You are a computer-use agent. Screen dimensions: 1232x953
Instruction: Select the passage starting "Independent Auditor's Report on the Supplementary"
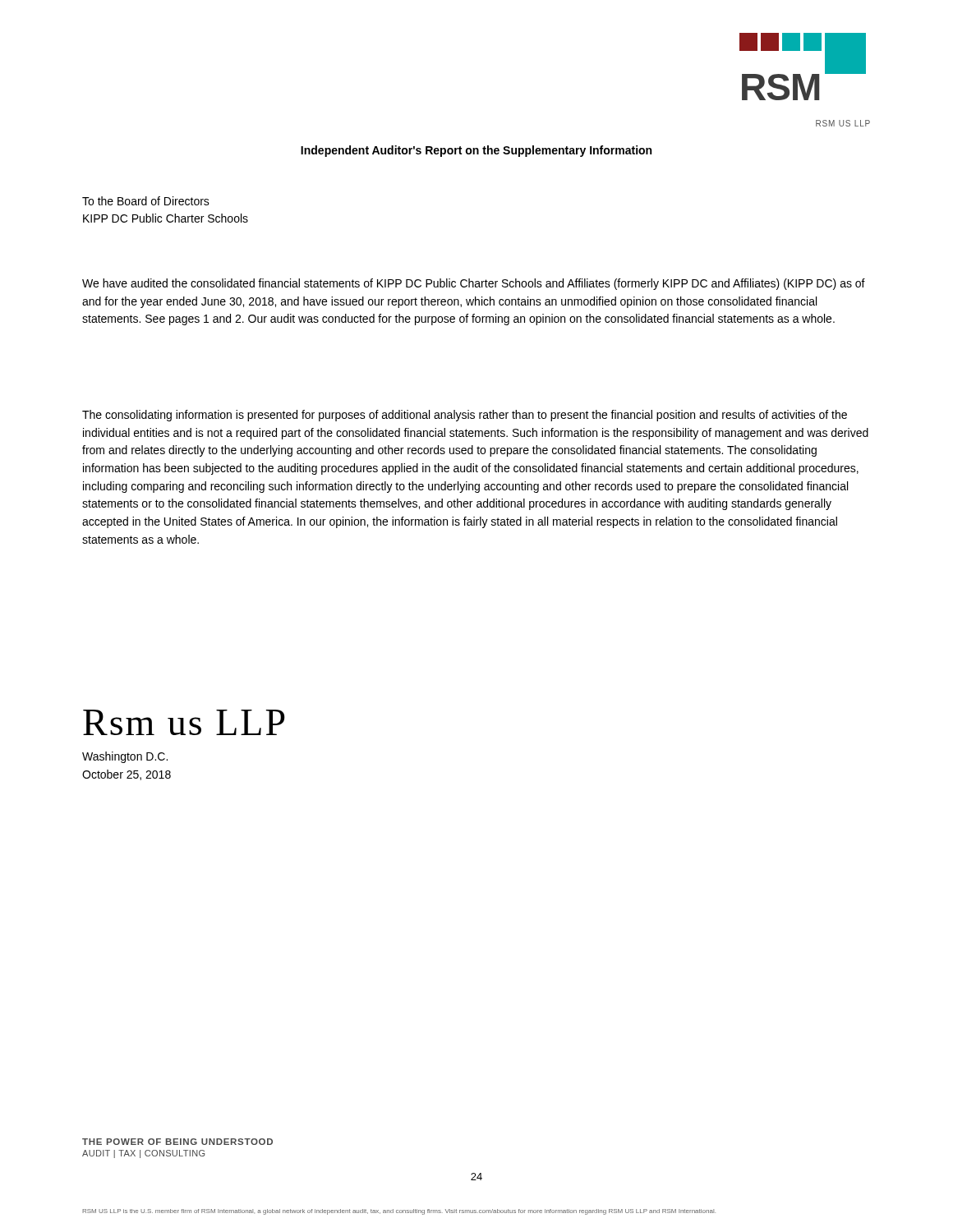(476, 150)
